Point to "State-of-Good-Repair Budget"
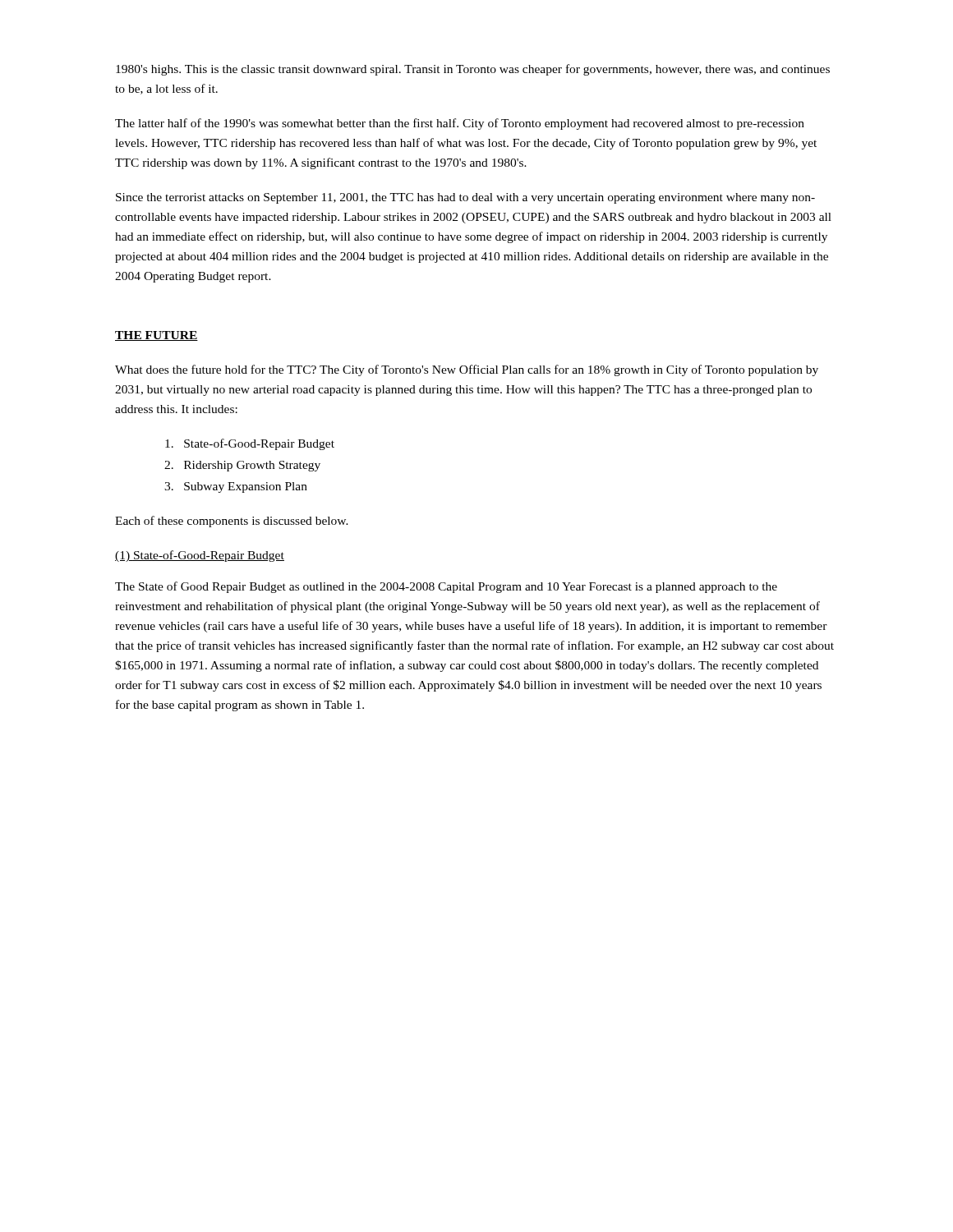Viewport: 953px width, 1232px height. pyautogui.click(x=249, y=443)
